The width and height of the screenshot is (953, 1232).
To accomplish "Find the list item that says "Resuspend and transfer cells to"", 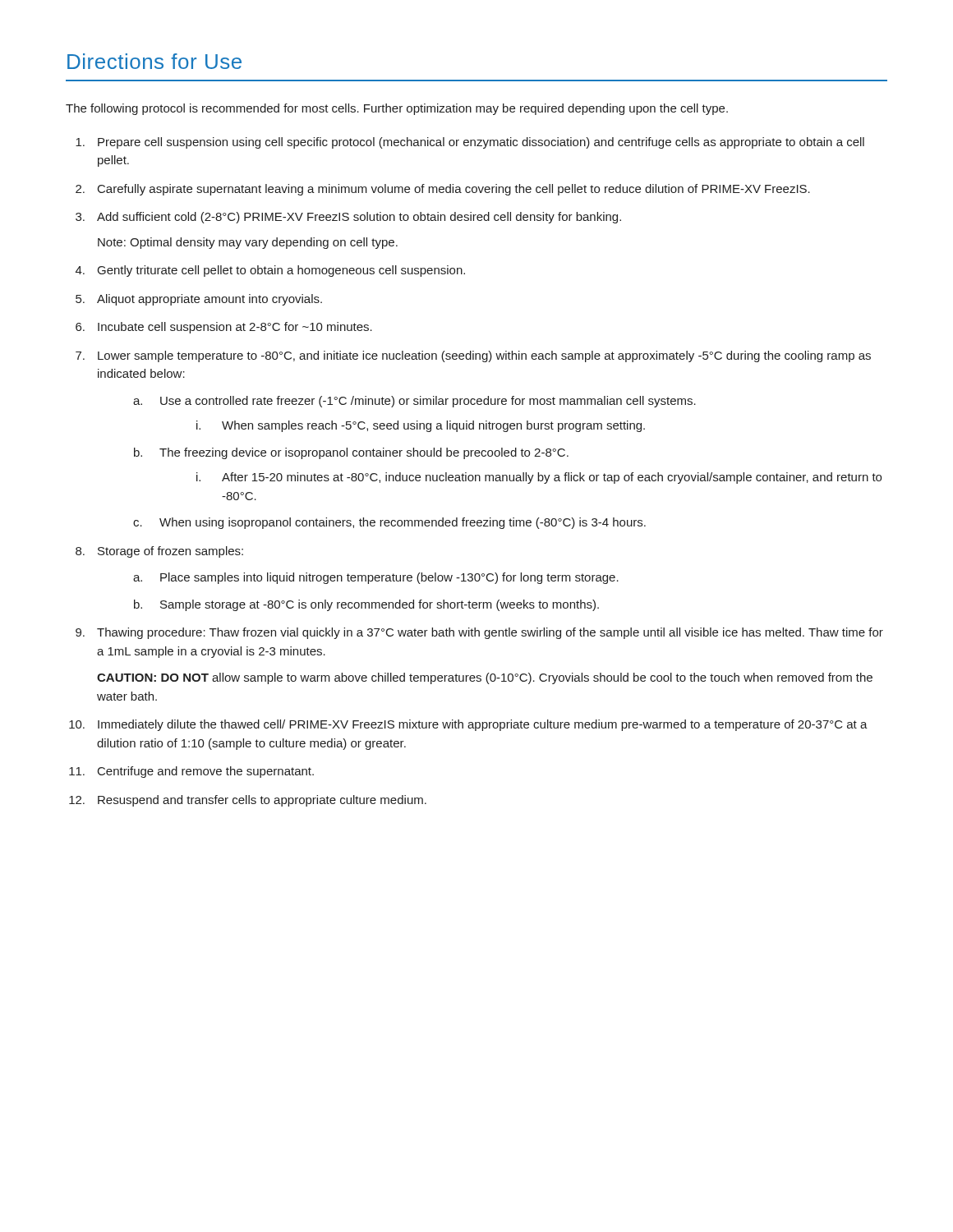I will point(262,799).
